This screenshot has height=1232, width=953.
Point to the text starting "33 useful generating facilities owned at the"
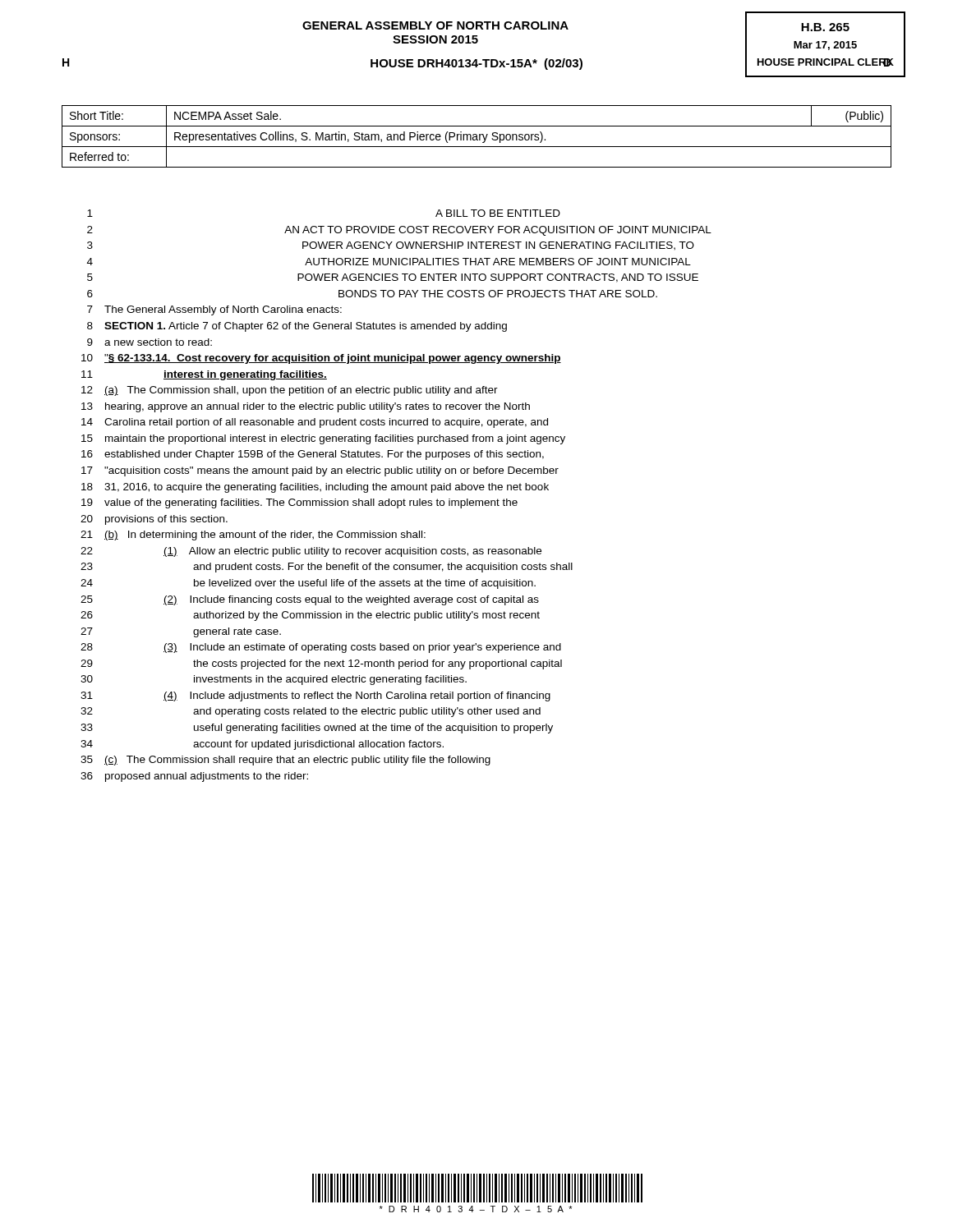(x=476, y=727)
